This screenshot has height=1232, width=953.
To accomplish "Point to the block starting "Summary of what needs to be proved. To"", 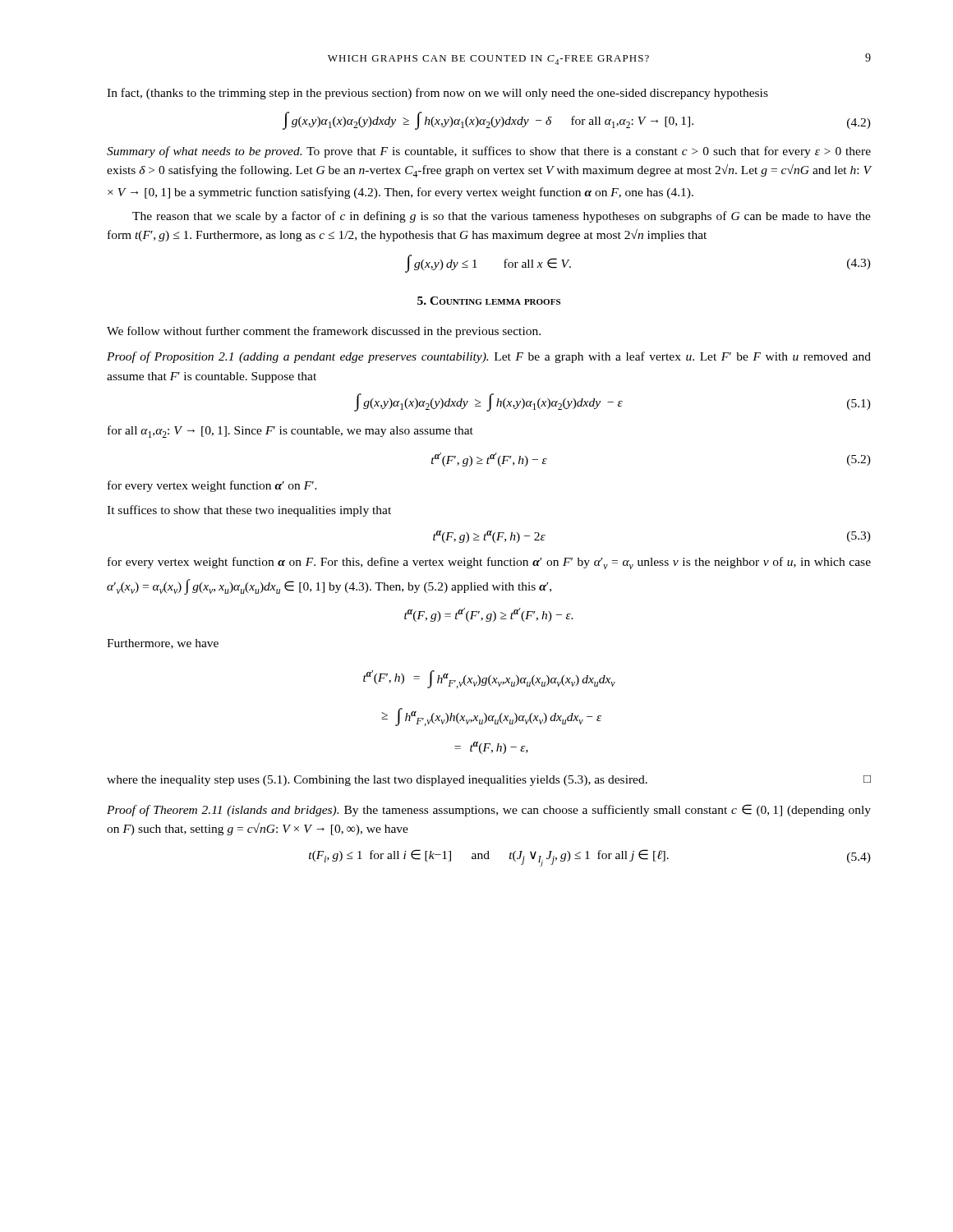I will pyautogui.click(x=489, y=171).
